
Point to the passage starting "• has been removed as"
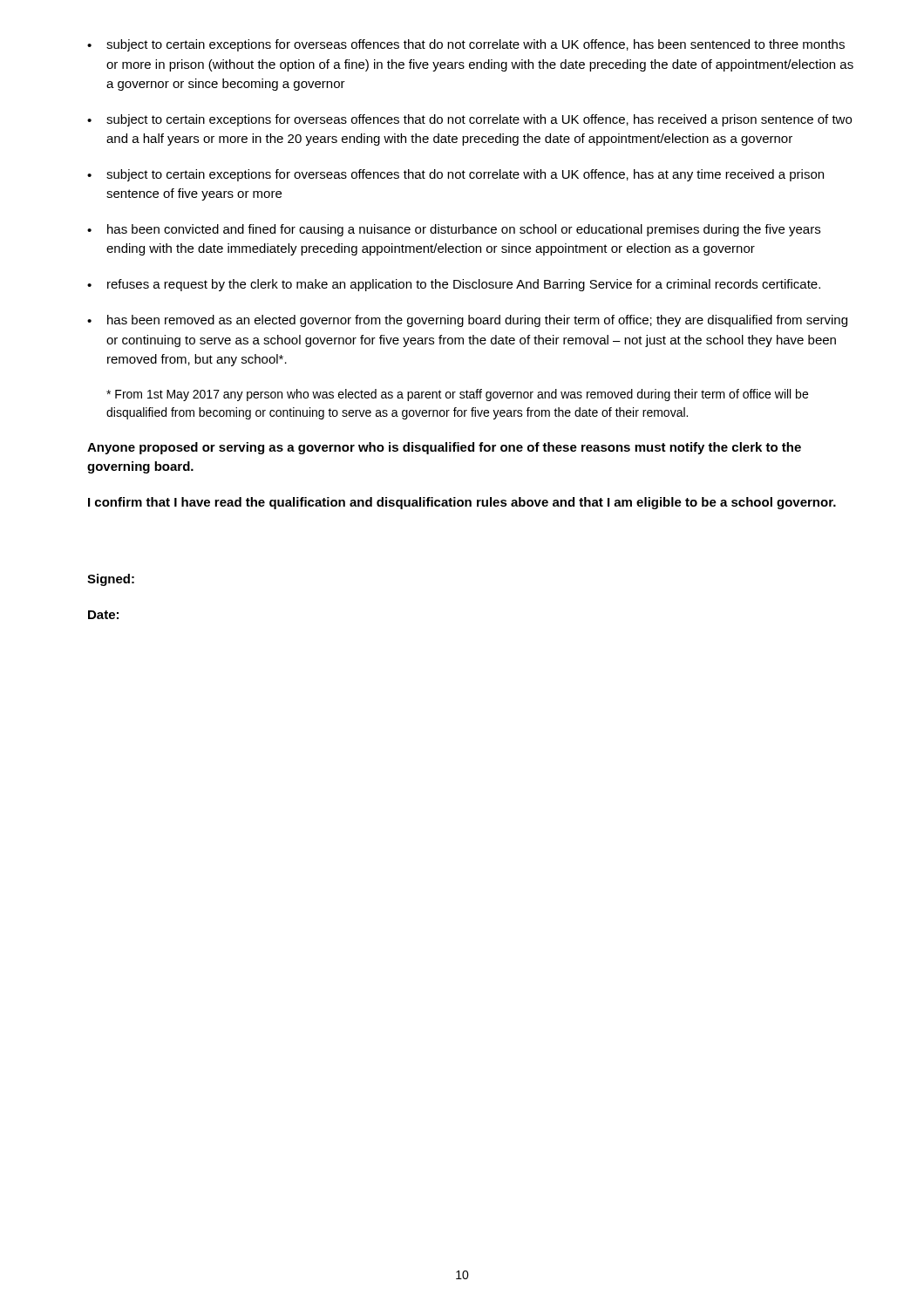pyautogui.click(x=471, y=340)
